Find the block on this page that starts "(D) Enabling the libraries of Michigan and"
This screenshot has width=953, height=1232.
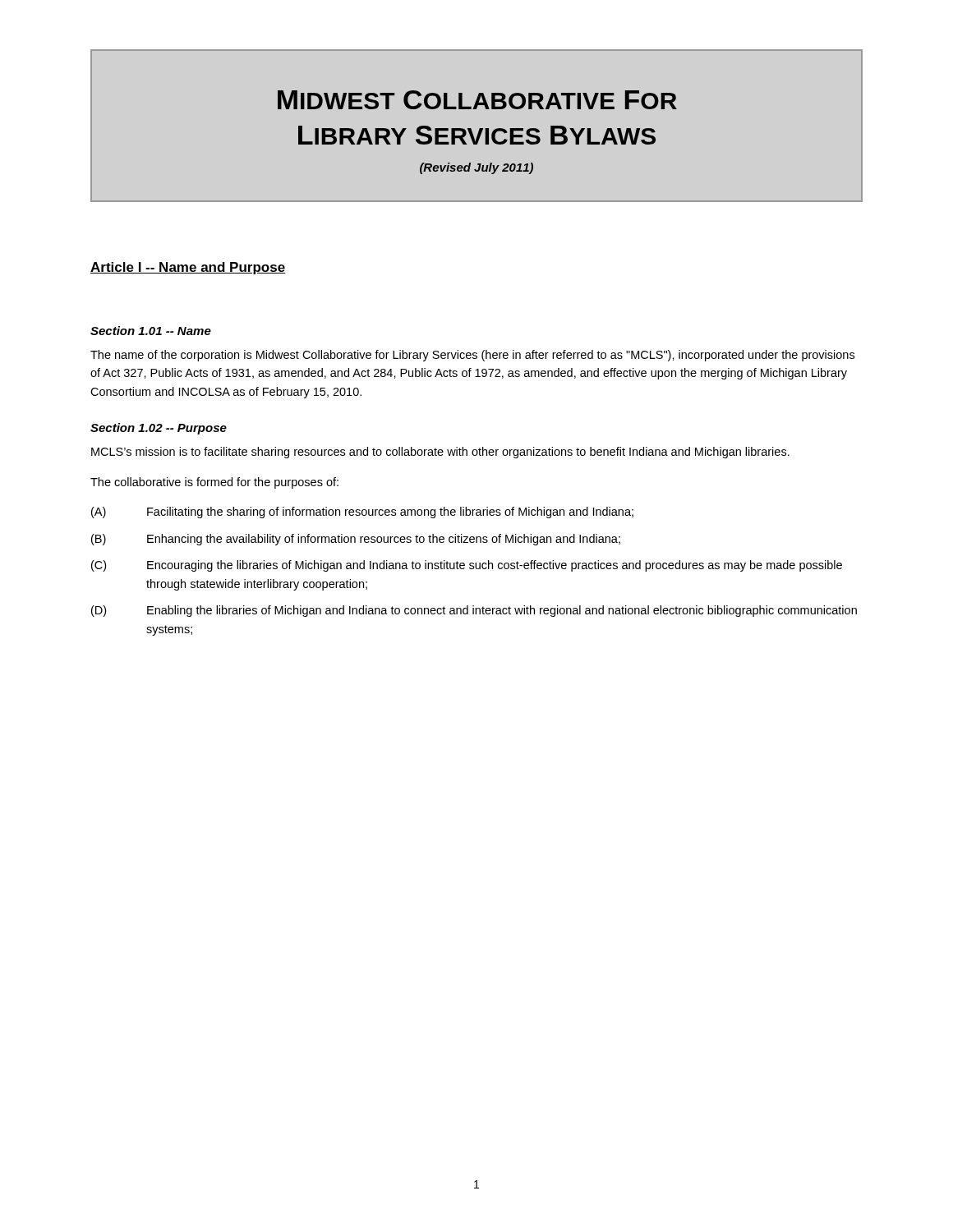476,620
